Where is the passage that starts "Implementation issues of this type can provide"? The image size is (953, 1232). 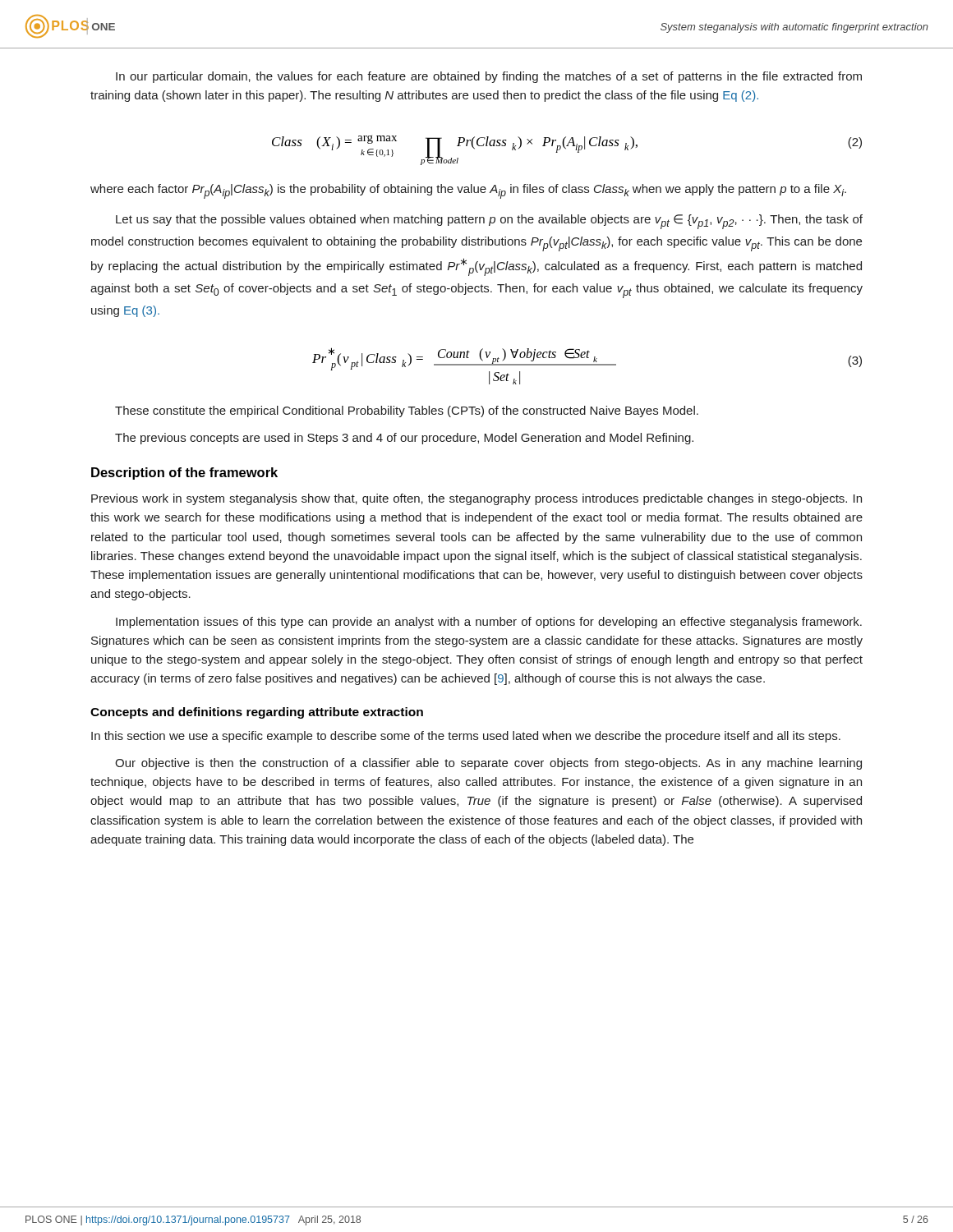pos(476,650)
